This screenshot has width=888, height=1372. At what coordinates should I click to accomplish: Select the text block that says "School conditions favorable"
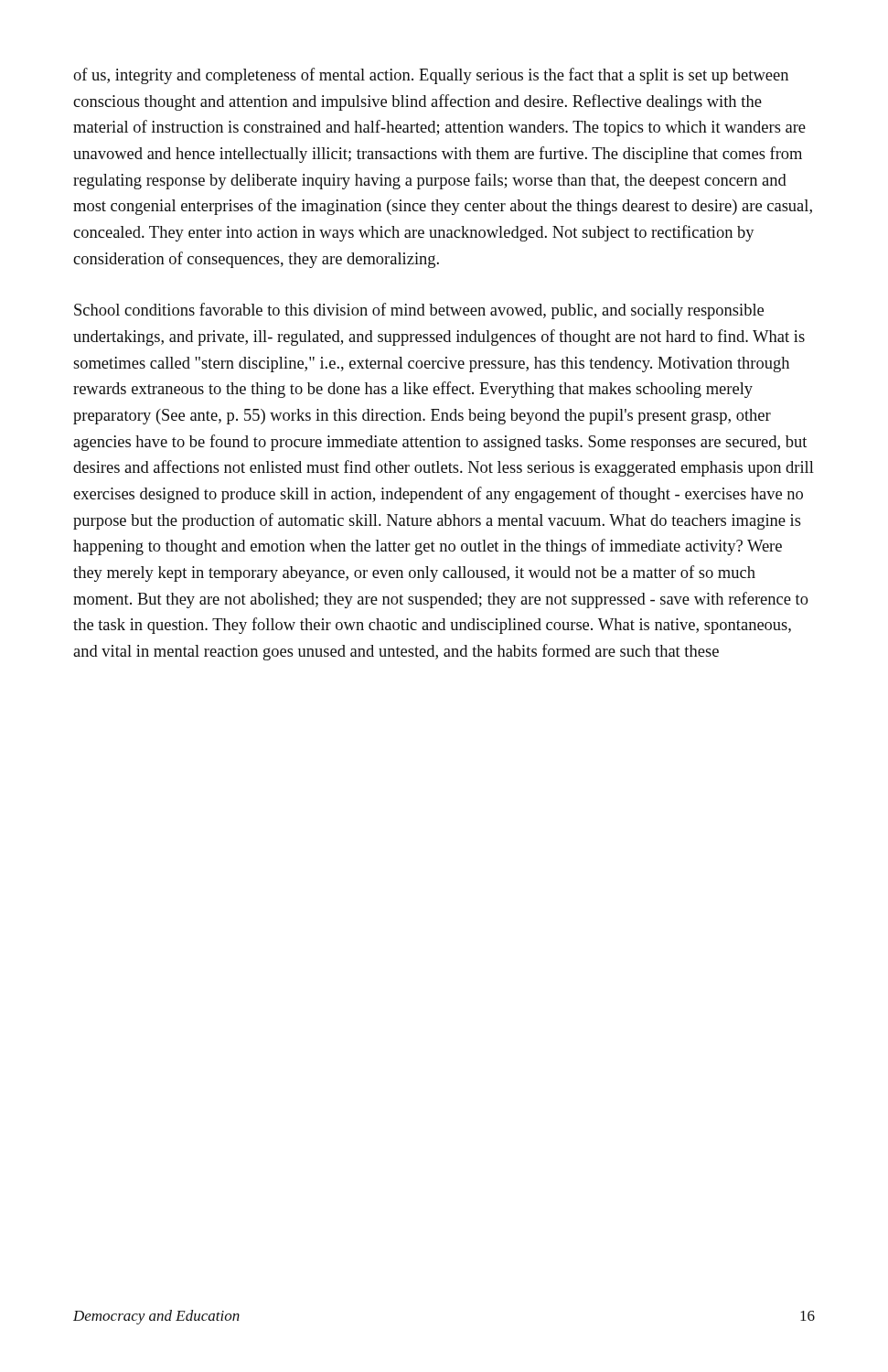[x=444, y=481]
